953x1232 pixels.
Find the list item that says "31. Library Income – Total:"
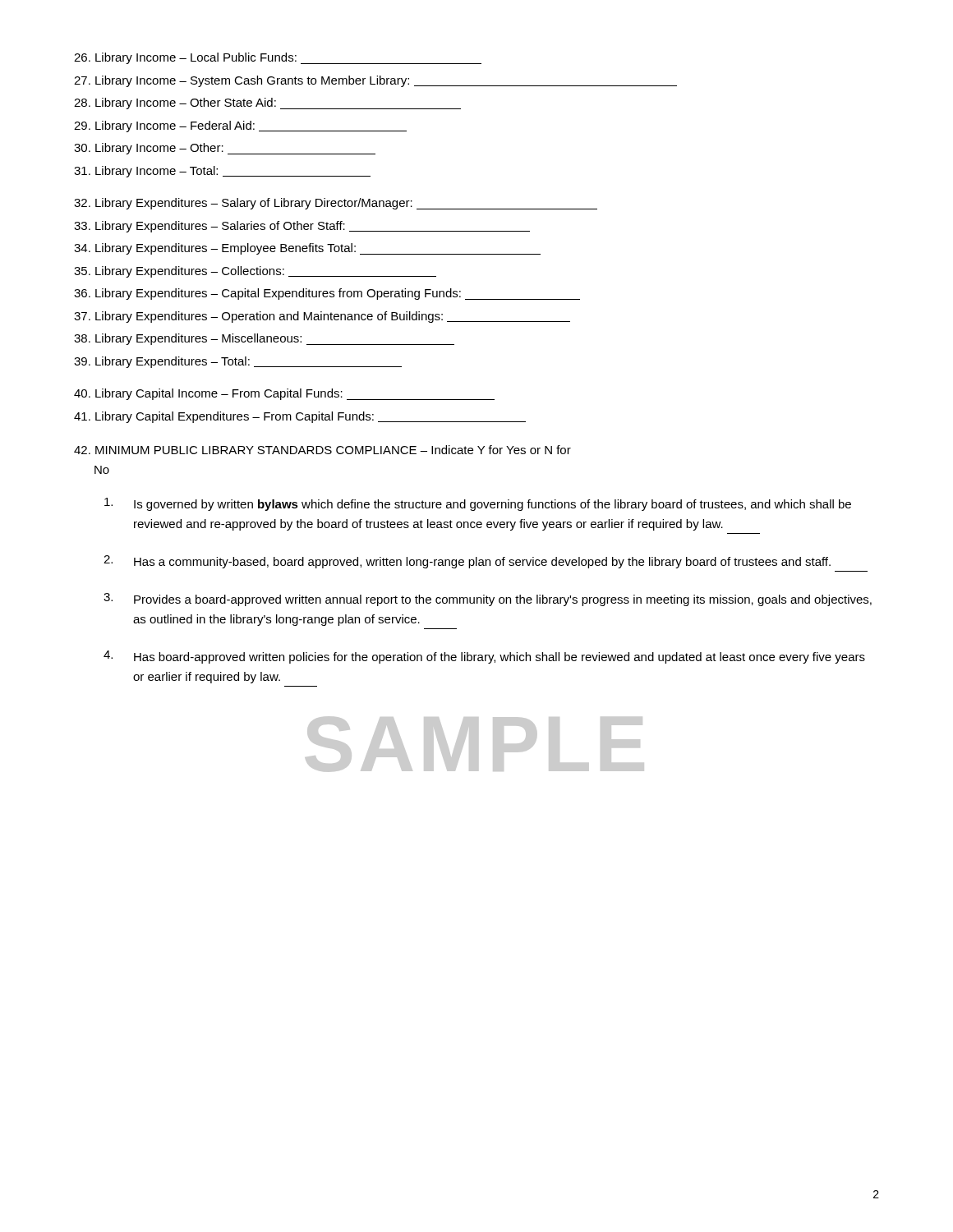[222, 169]
